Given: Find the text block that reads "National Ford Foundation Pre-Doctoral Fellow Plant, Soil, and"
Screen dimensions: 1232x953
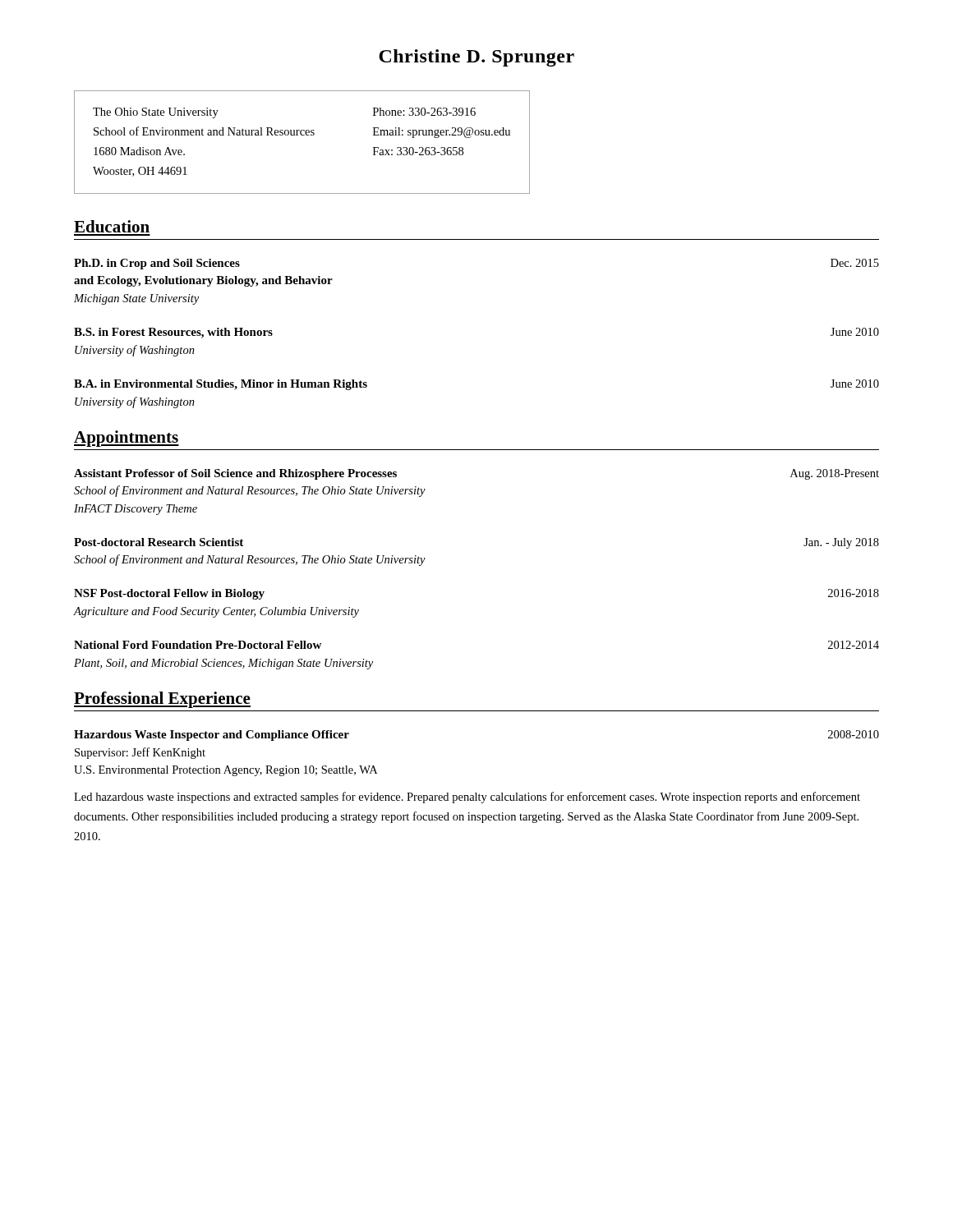Looking at the screenshot, I should (x=207, y=644).
